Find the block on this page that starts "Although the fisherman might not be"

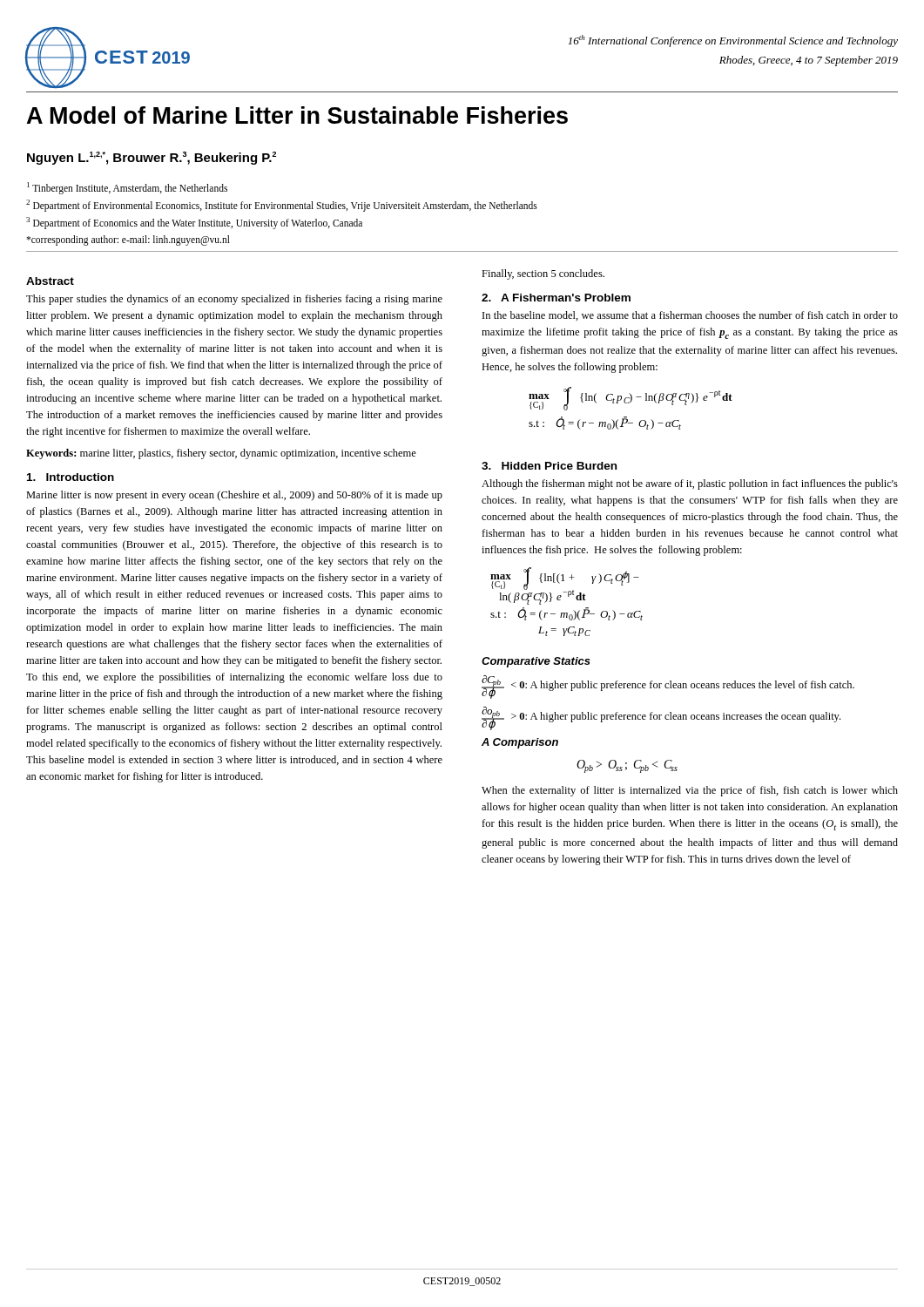(x=690, y=516)
